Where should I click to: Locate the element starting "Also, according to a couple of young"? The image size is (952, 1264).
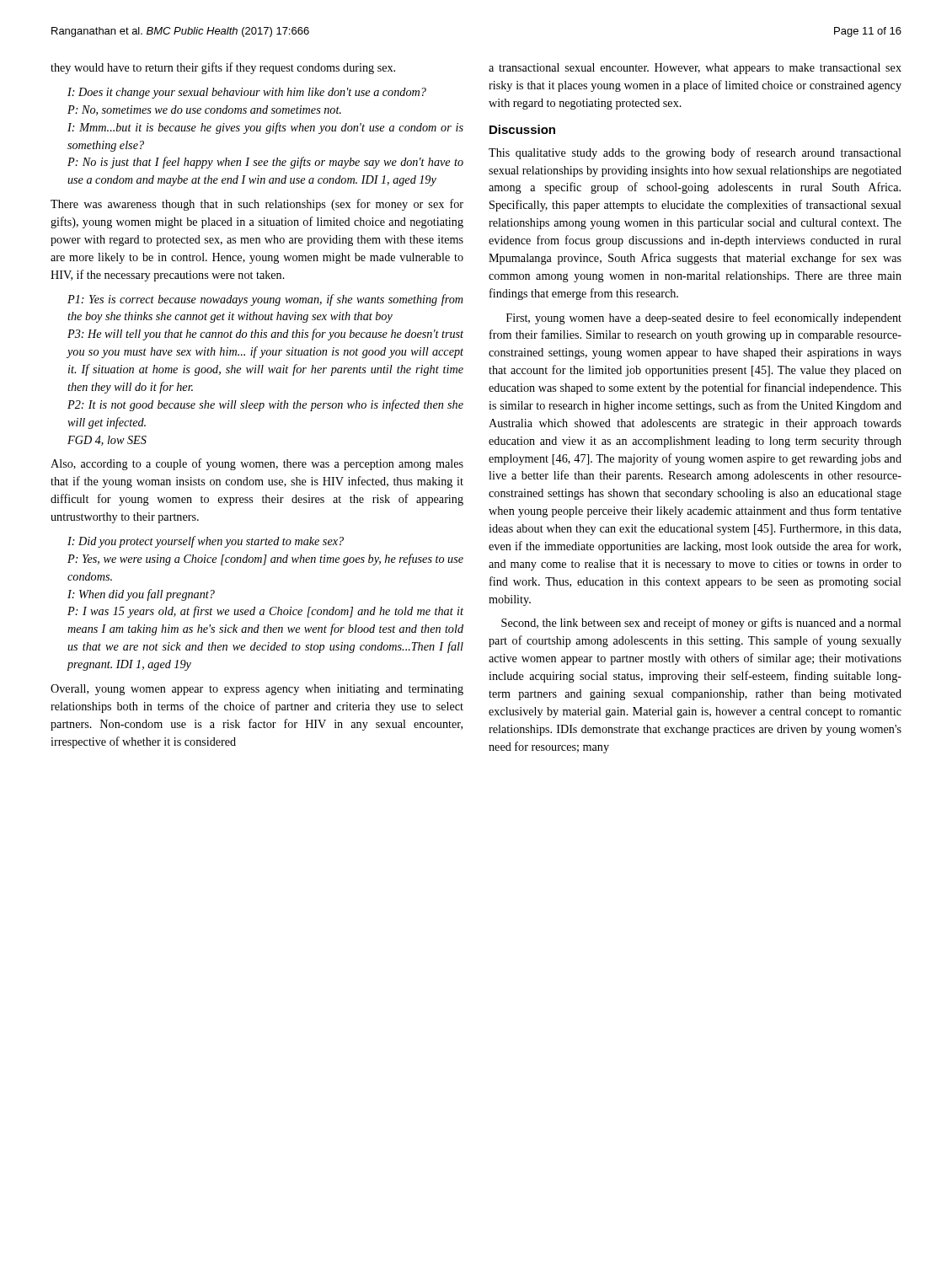tap(257, 490)
